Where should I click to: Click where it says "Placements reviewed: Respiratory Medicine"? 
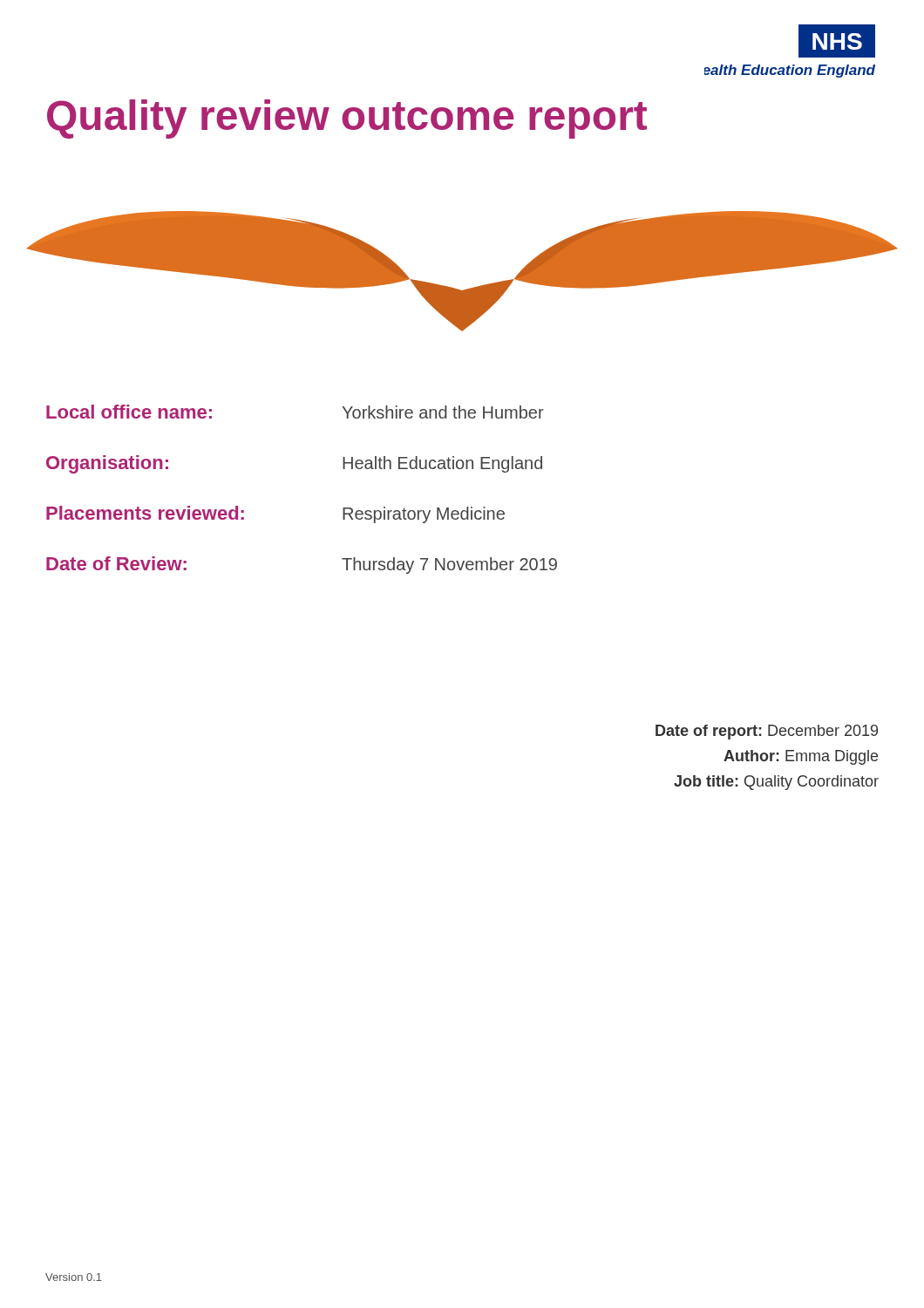[147, 514]
